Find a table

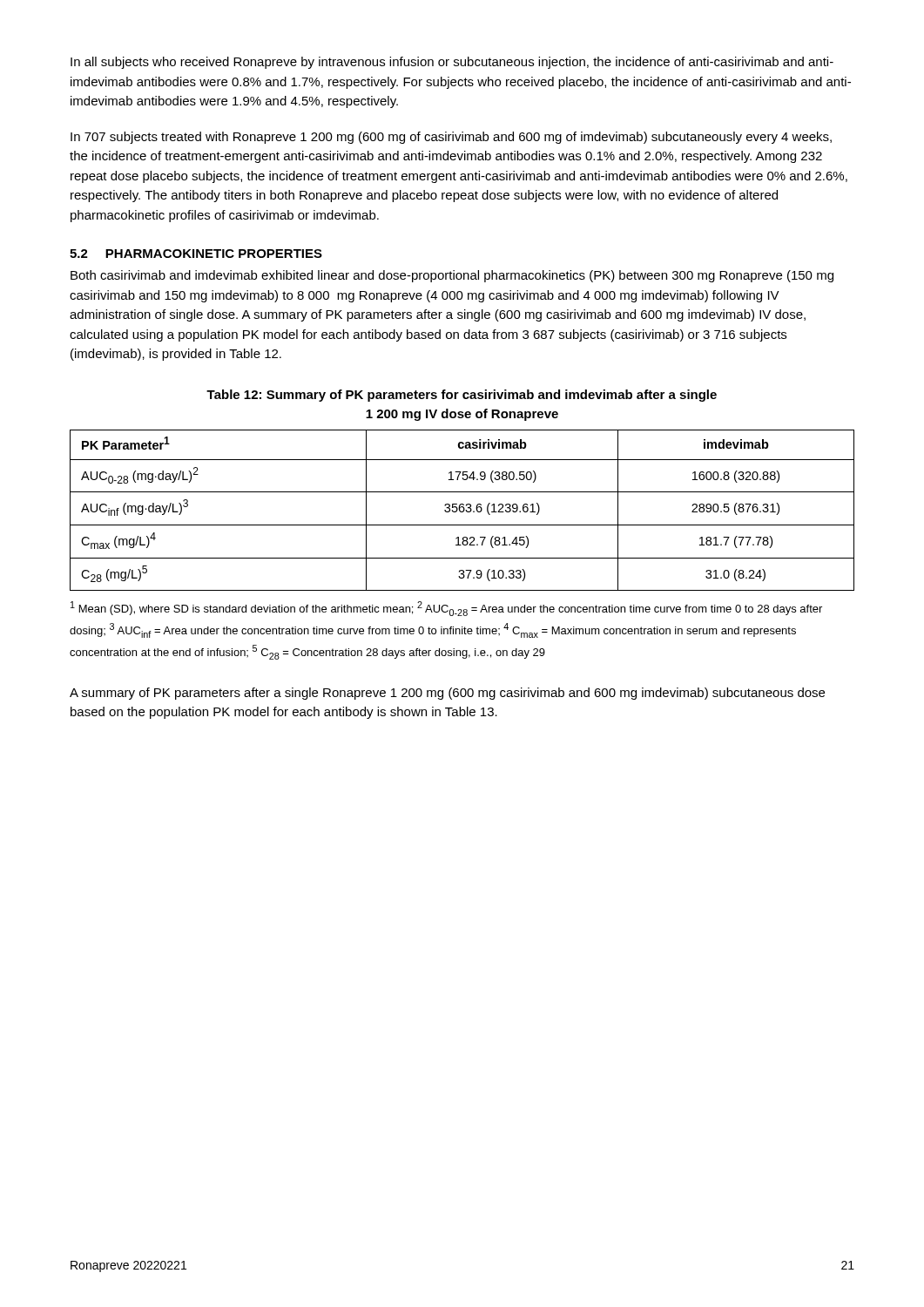(x=462, y=510)
